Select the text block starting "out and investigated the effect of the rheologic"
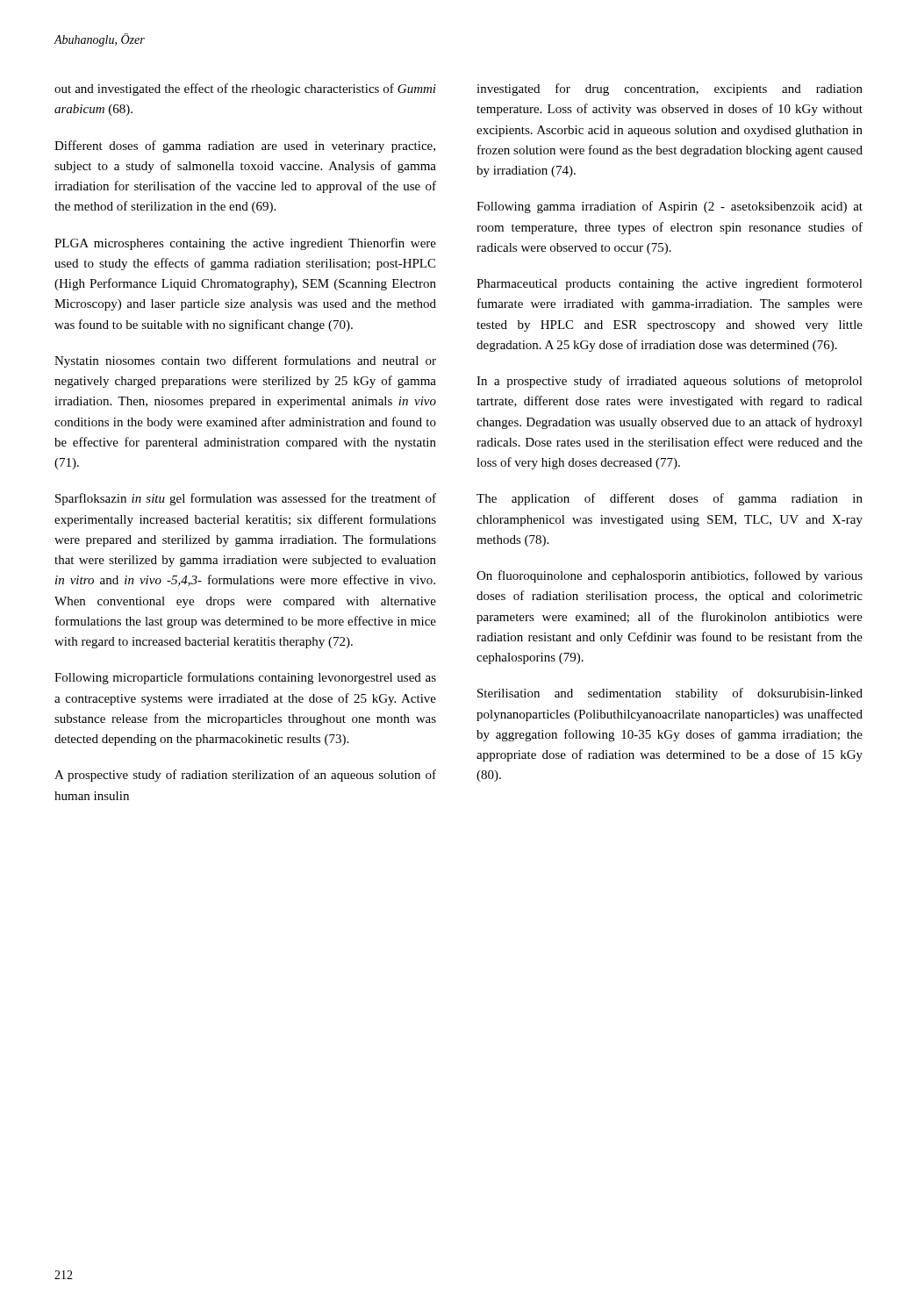This screenshot has width=917, height=1316. coord(245,99)
